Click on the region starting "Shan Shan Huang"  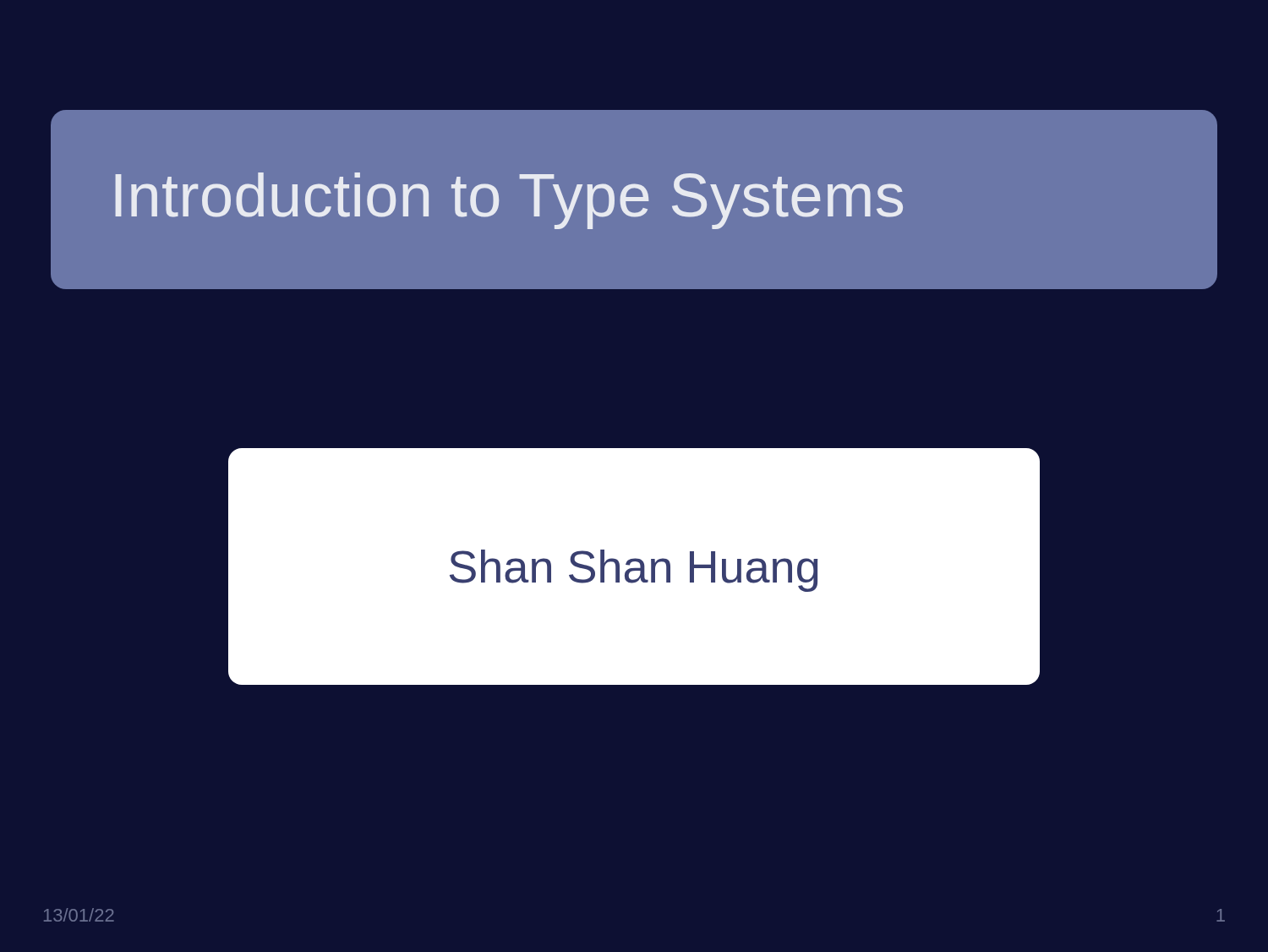pyautogui.click(x=634, y=566)
